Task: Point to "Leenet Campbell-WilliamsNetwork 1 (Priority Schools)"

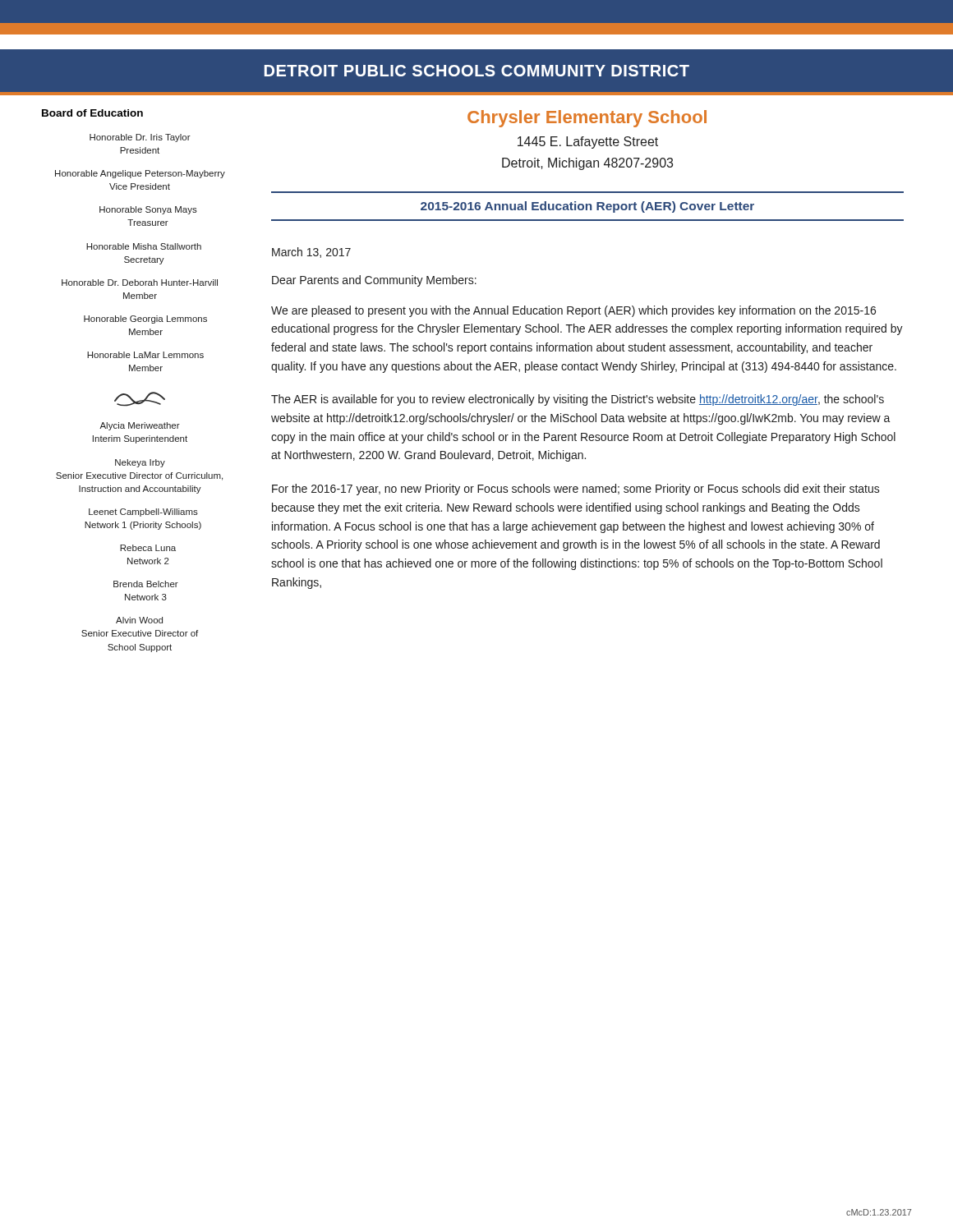Action: (143, 518)
